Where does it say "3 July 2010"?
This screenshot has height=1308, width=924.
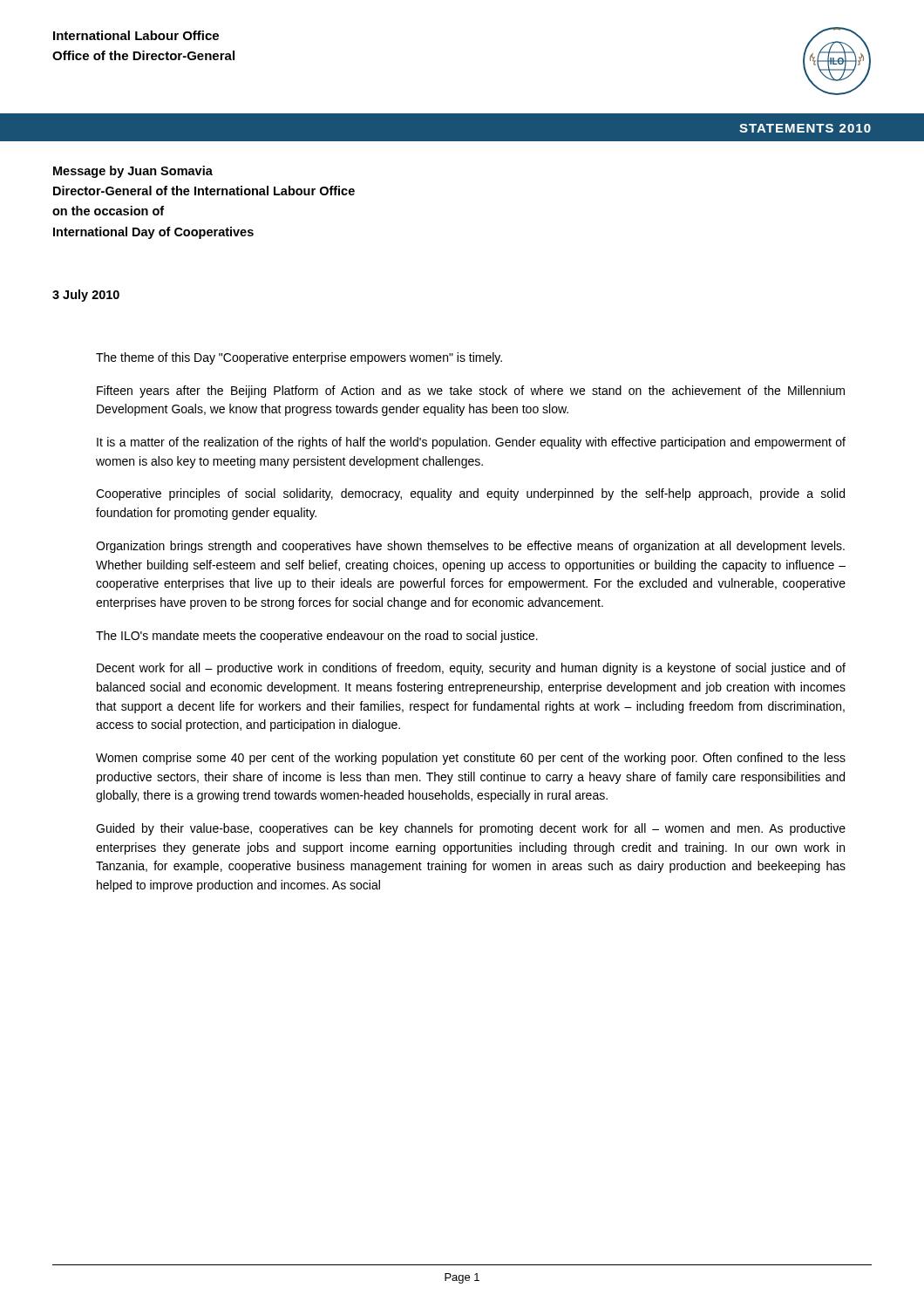click(86, 295)
